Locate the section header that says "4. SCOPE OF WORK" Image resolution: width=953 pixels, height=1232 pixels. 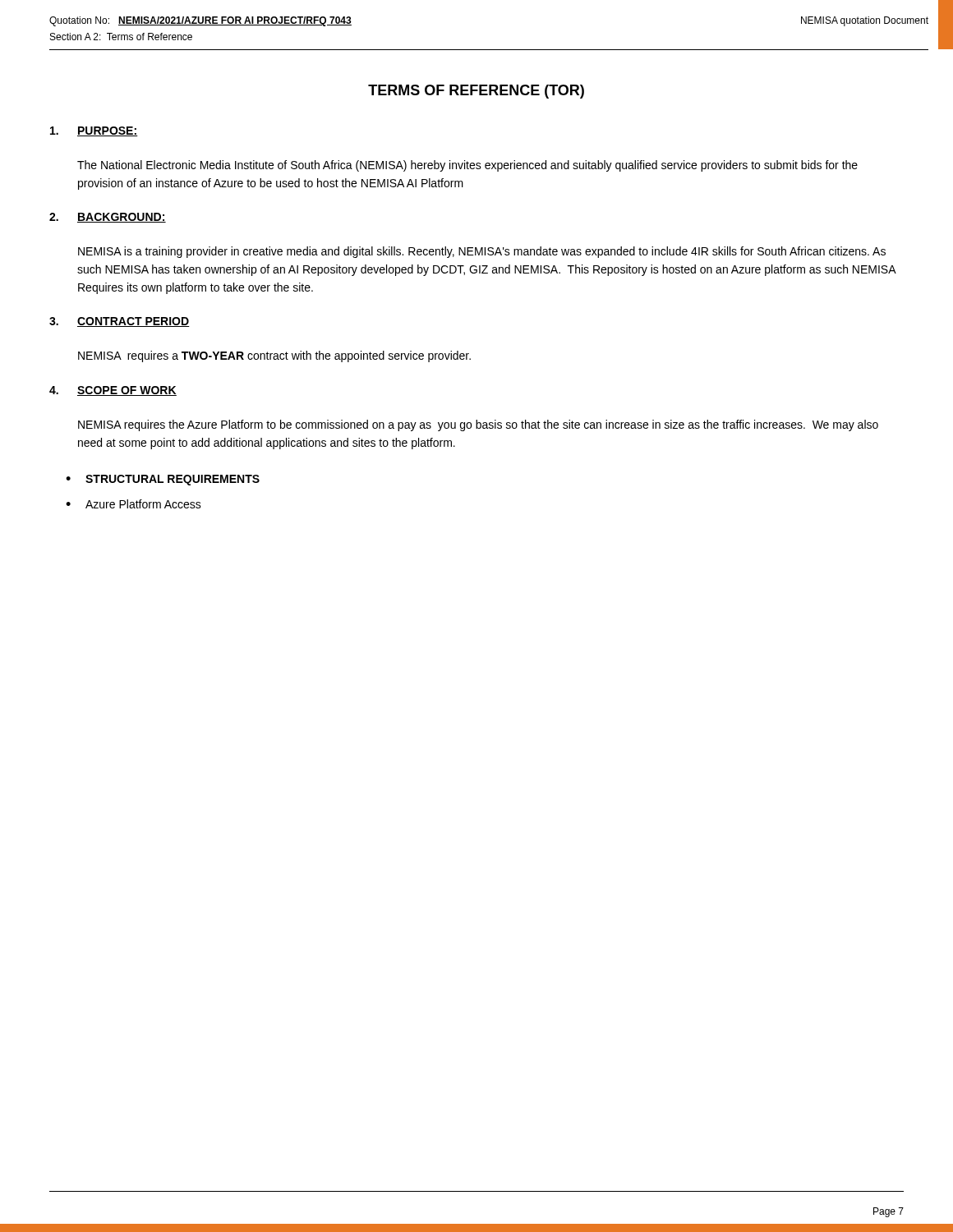(x=113, y=391)
